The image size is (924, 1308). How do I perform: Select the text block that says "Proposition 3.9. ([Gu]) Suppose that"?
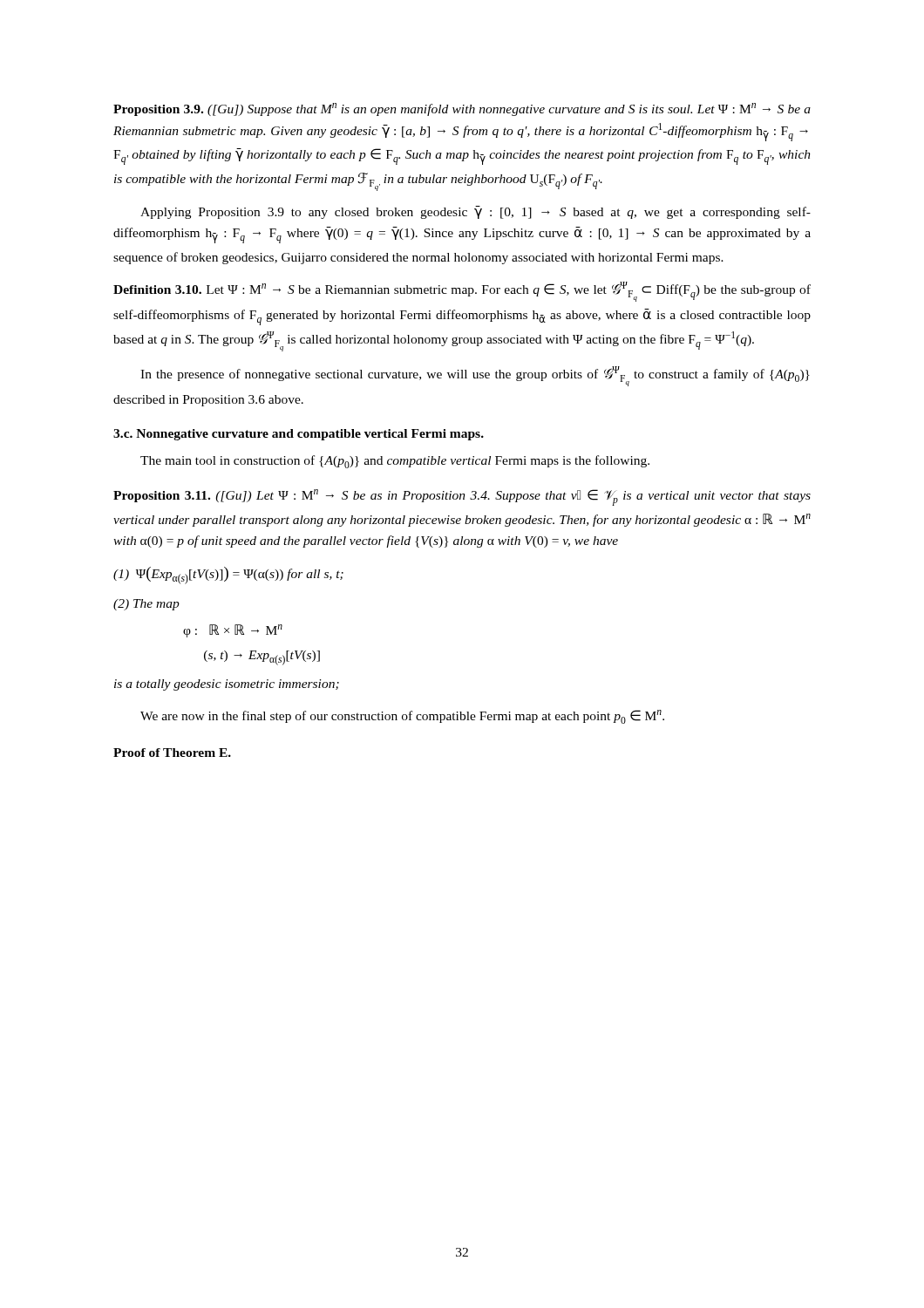[462, 145]
